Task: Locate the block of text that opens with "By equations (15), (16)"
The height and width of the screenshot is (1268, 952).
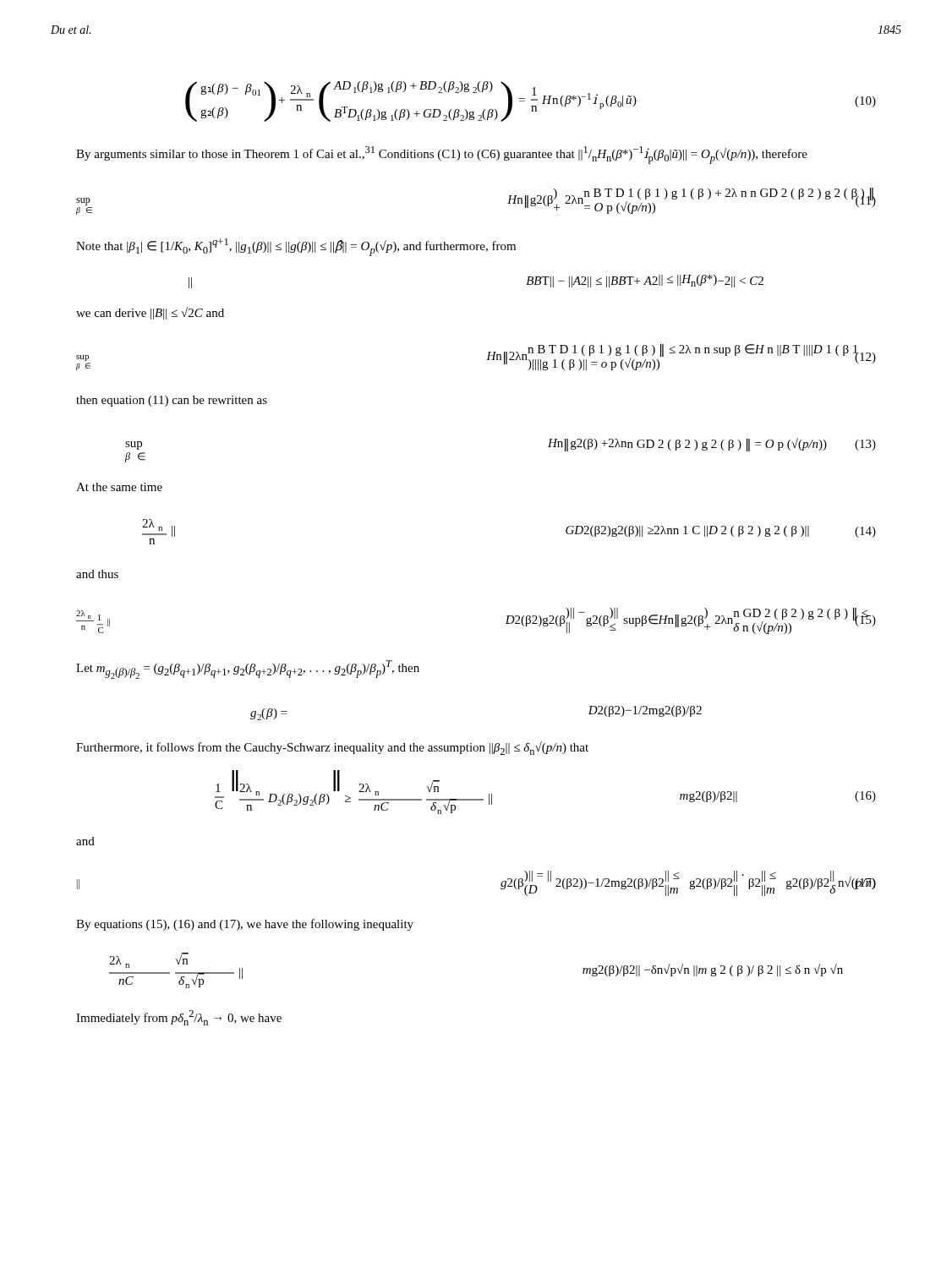Action: pos(245,924)
